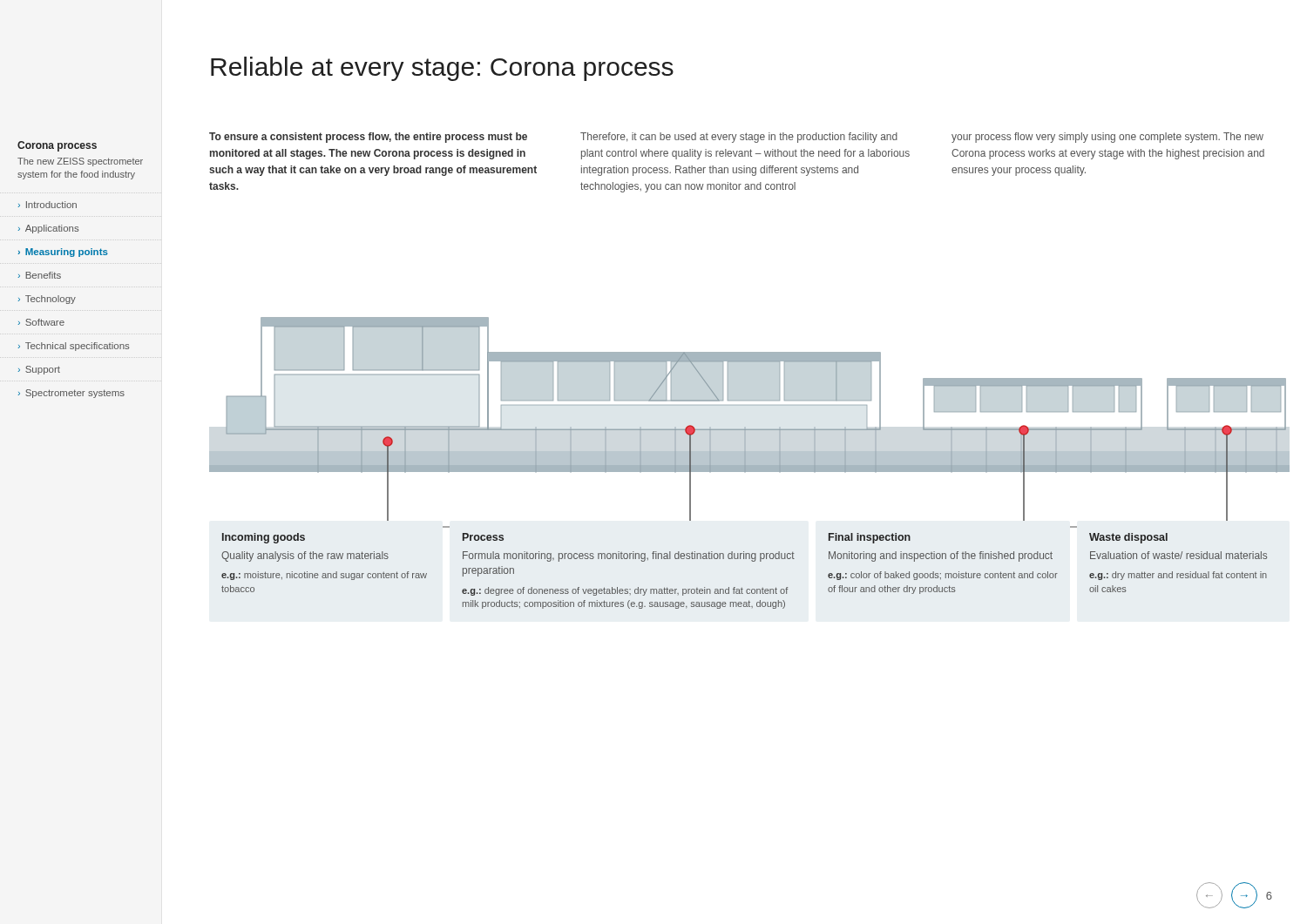The width and height of the screenshot is (1307, 924).
Task: Locate the block of text that opens with "Incoming goods Quality analysis of"
Action: click(326, 564)
